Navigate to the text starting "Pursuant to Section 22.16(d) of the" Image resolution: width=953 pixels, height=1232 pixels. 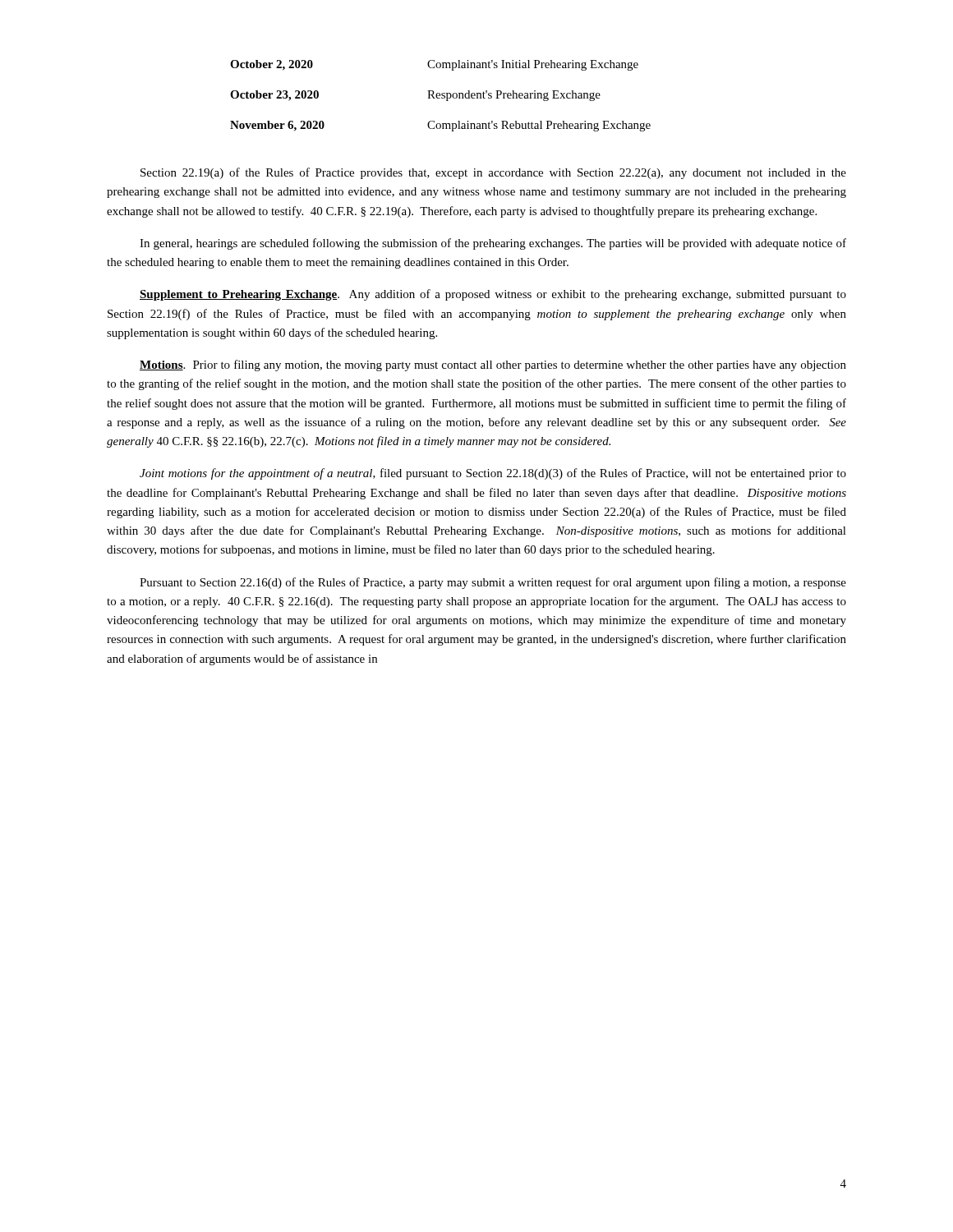tap(476, 621)
